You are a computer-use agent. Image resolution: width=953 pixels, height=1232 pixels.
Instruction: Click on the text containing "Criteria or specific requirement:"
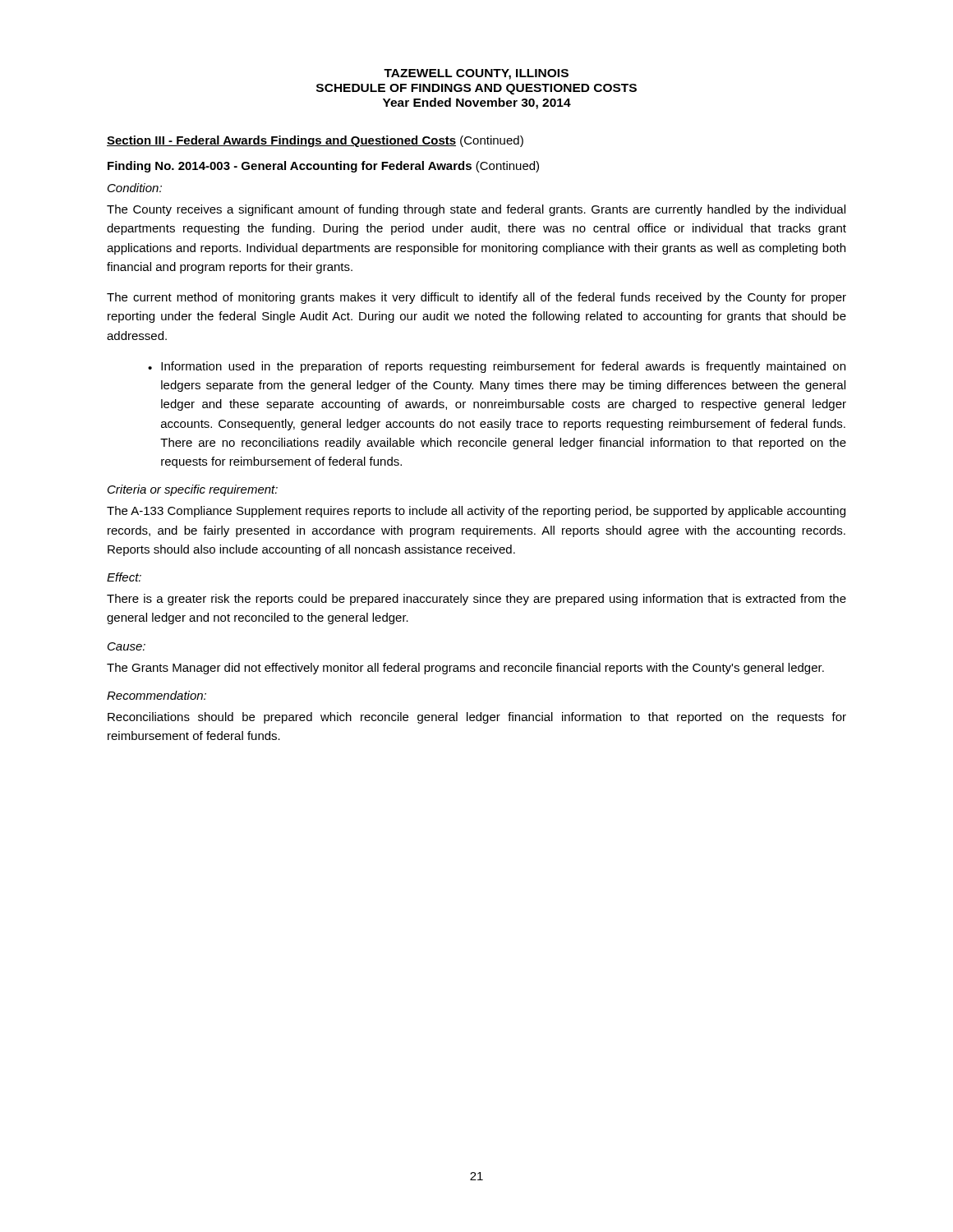tap(192, 489)
